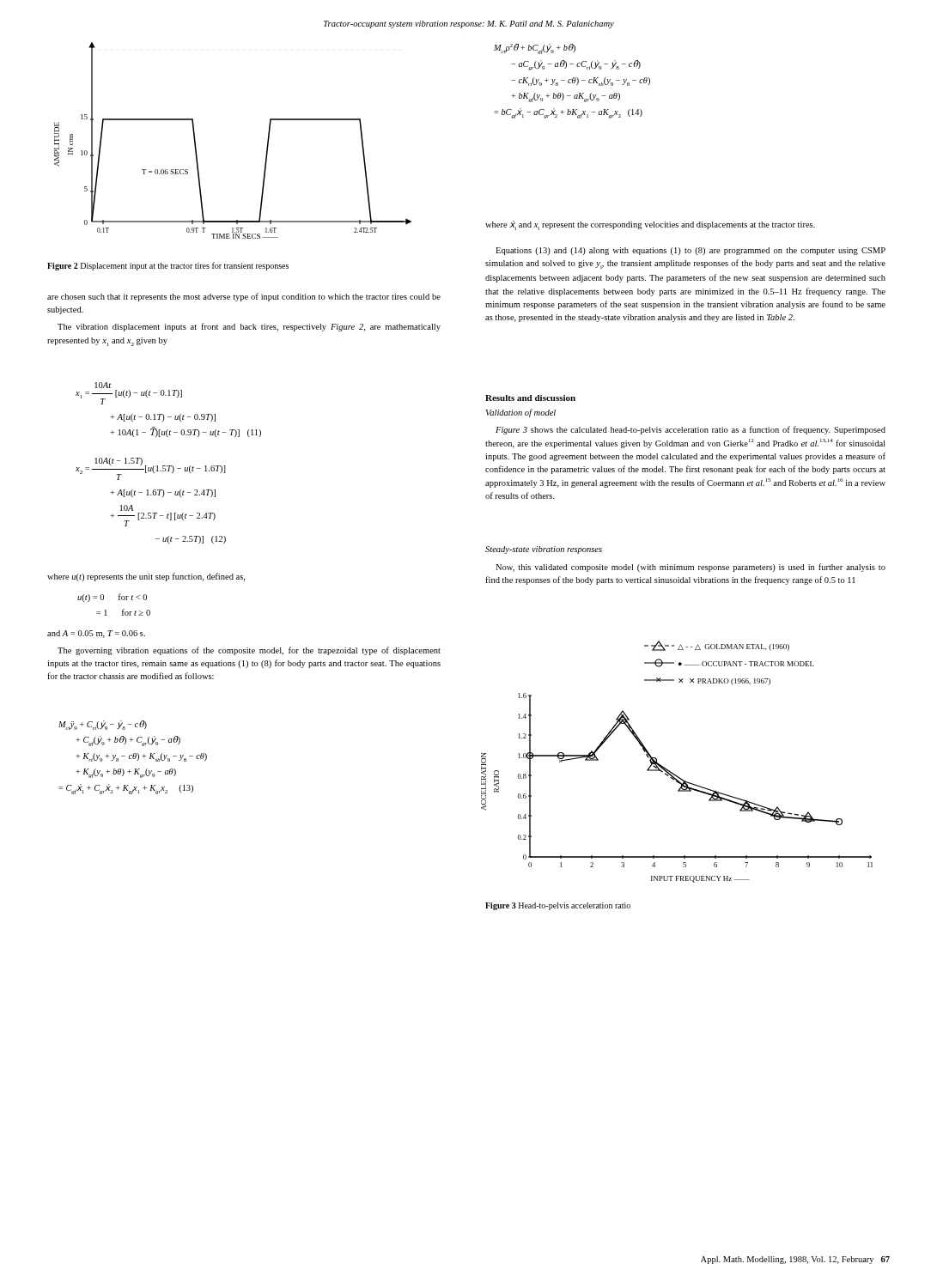Find the passage starting "Figure 3 shows the"

coord(685,463)
